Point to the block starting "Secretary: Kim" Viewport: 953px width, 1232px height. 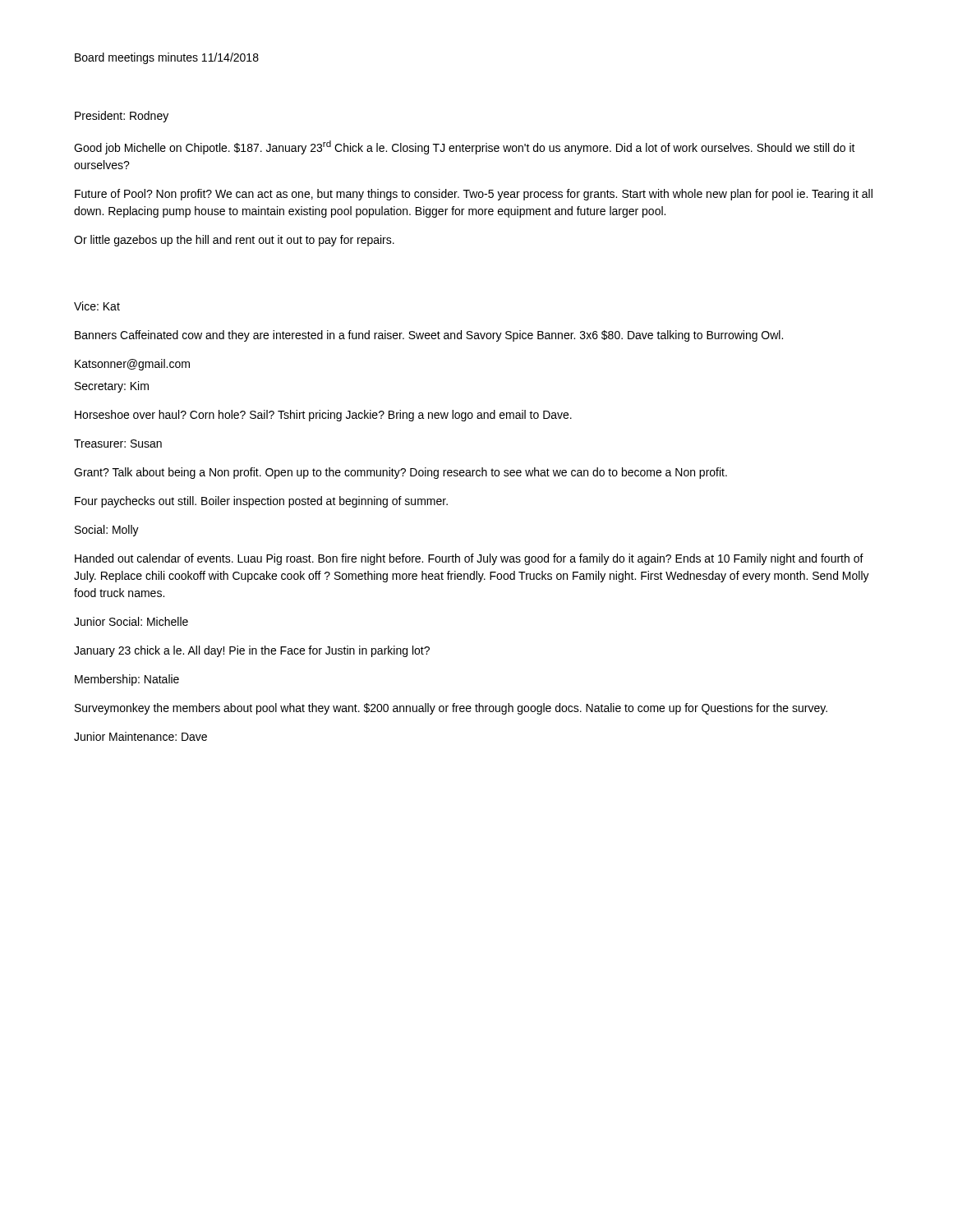click(x=112, y=386)
